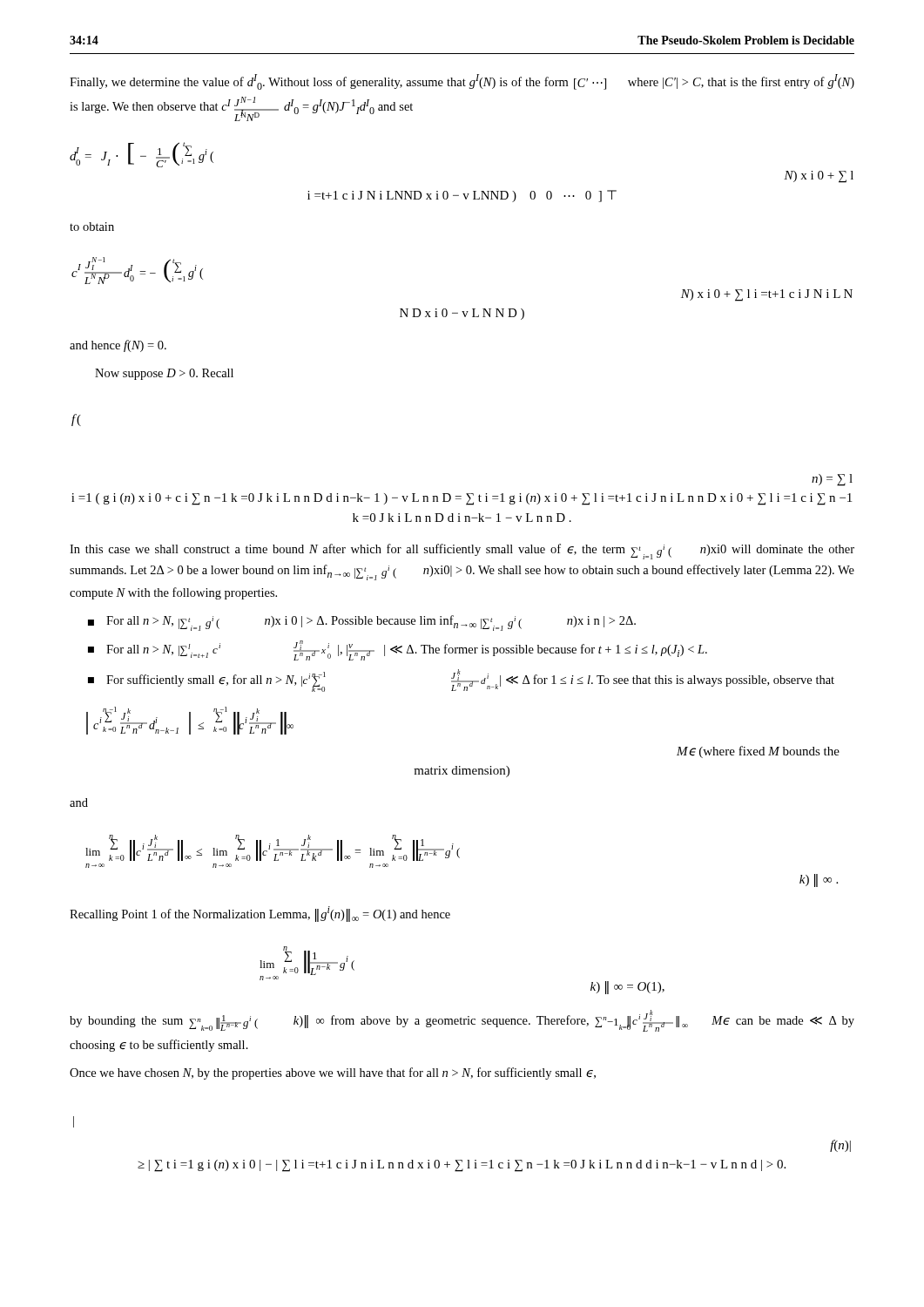Find the block starting "Once we have chosen"
The height and width of the screenshot is (1307, 924).
[333, 1073]
